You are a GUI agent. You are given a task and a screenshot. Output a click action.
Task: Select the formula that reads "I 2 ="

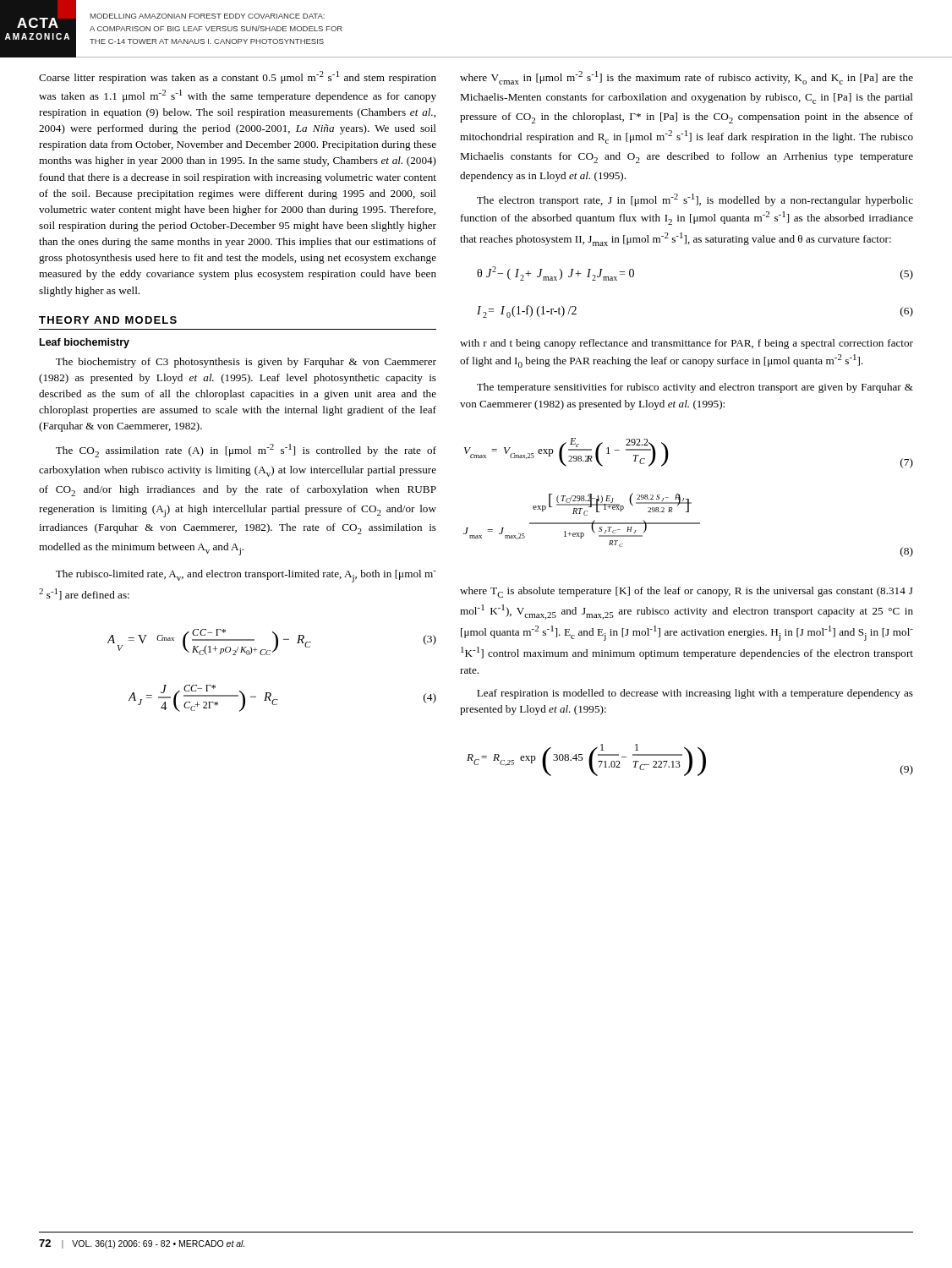pyautogui.click(x=527, y=312)
